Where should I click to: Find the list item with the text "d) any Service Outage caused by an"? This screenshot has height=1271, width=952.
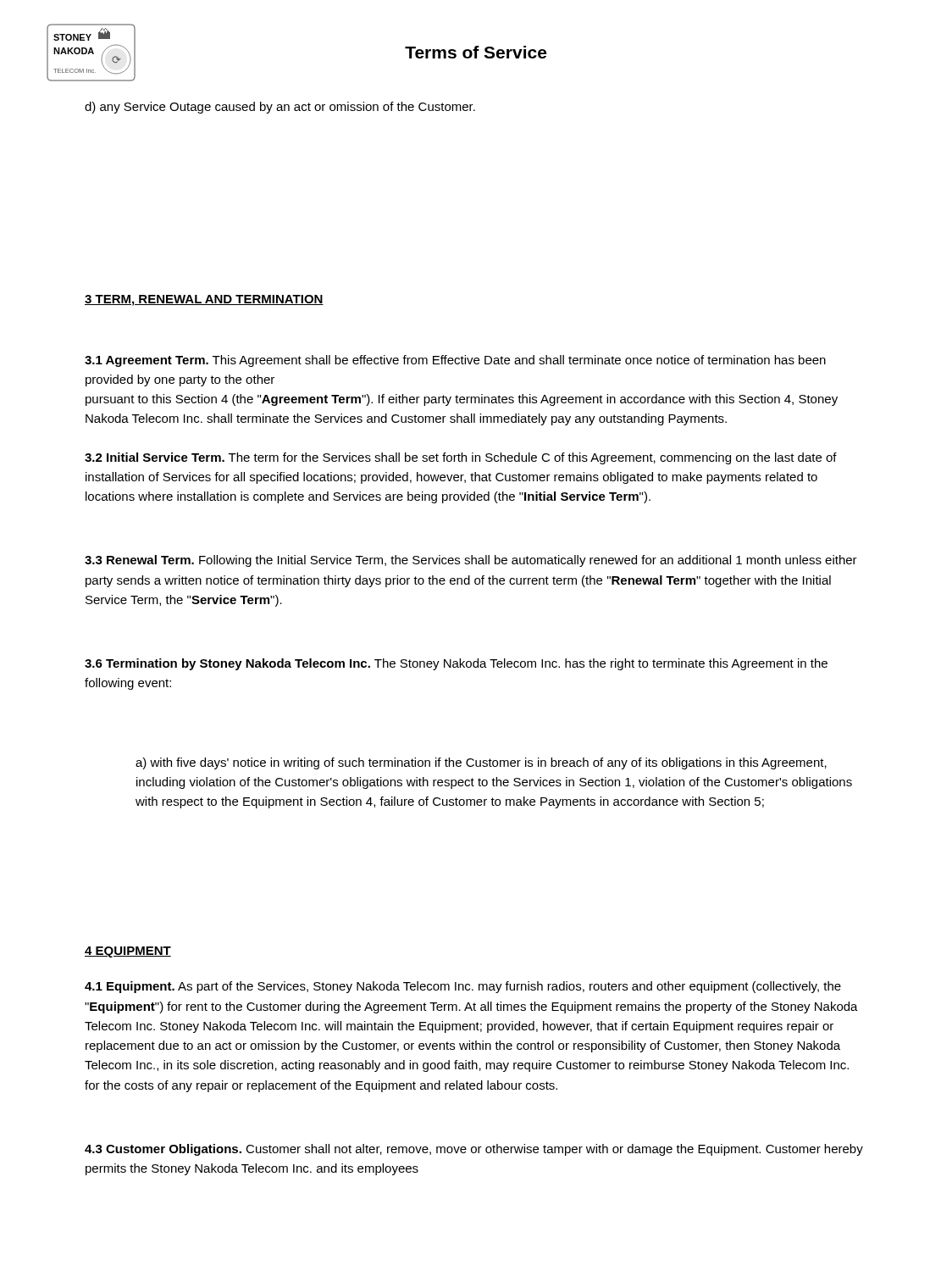tap(280, 106)
